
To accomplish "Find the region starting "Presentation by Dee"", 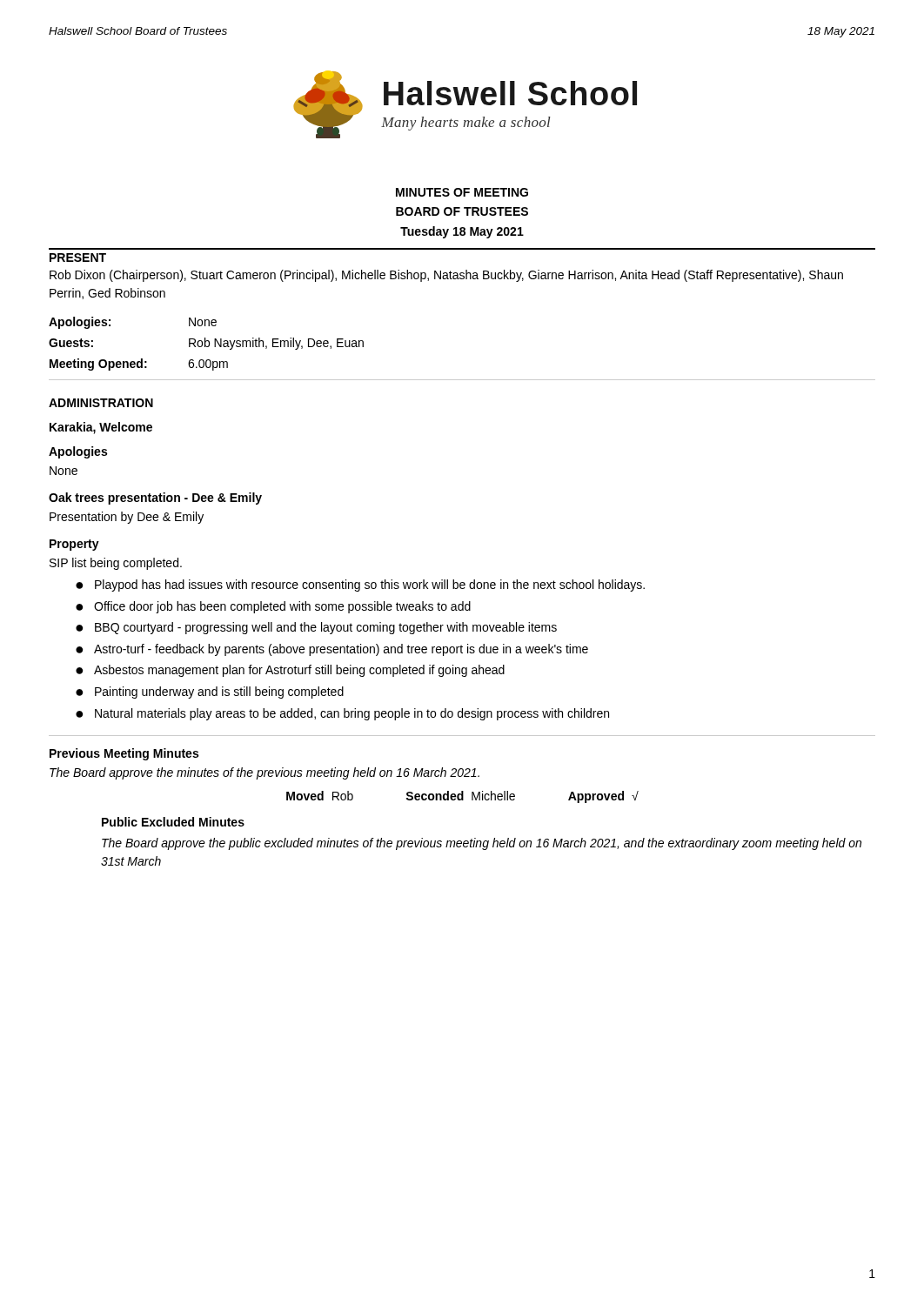I will coord(126,517).
